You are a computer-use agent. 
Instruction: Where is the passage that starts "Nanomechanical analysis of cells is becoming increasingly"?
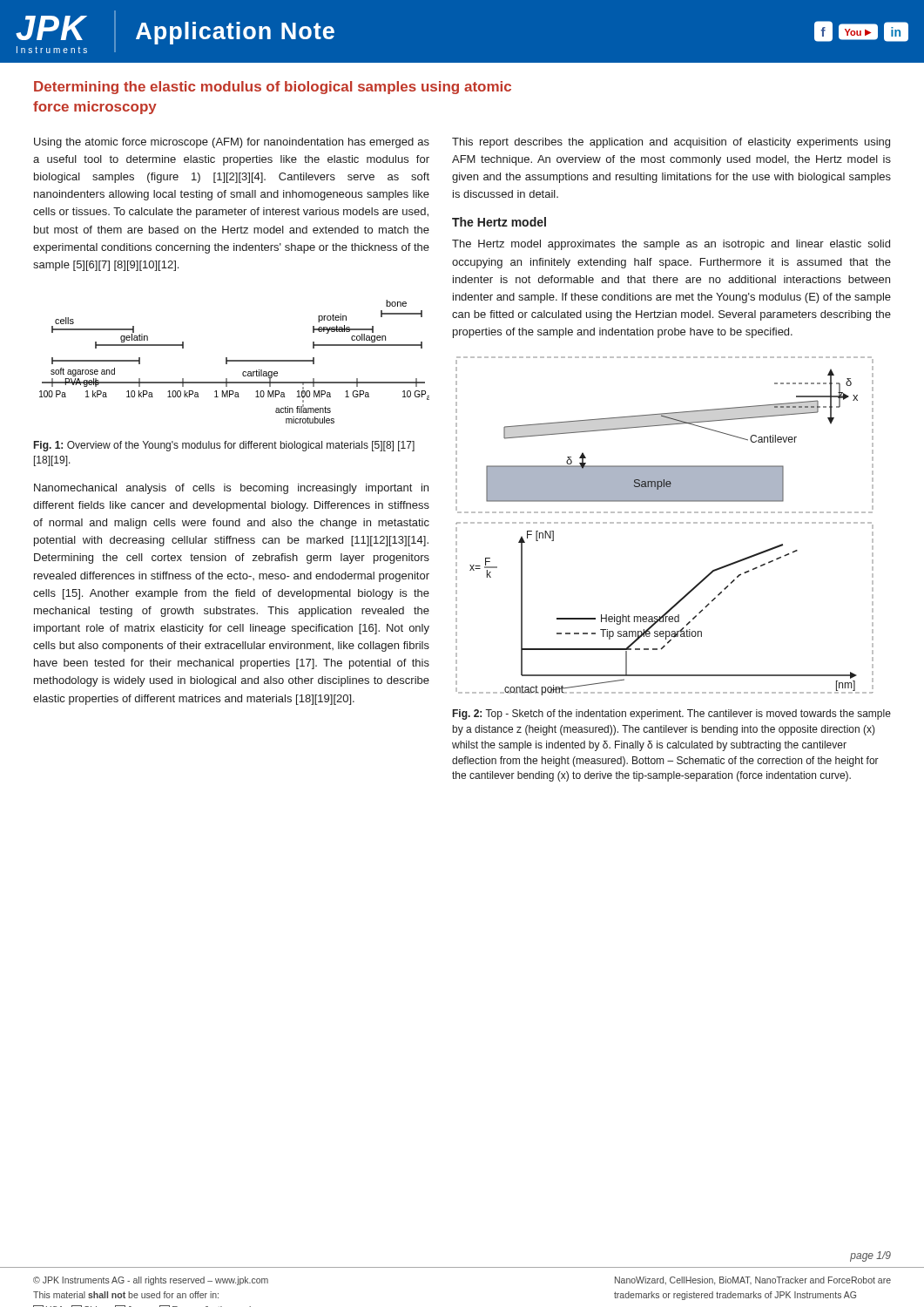(x=231, y=593)
